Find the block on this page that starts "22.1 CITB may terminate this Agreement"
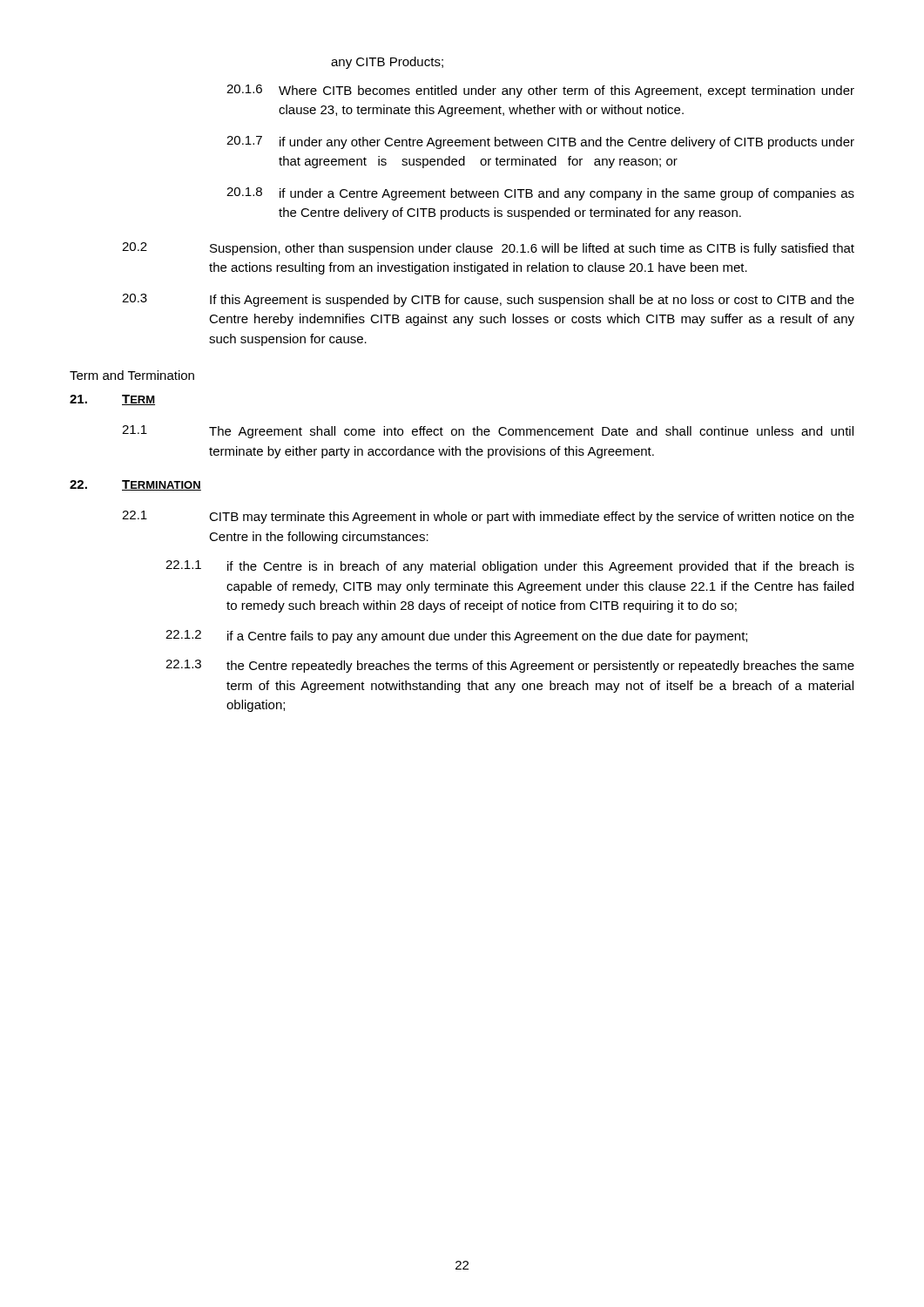This screenshot has height=1307, width=924. (462, 527)
